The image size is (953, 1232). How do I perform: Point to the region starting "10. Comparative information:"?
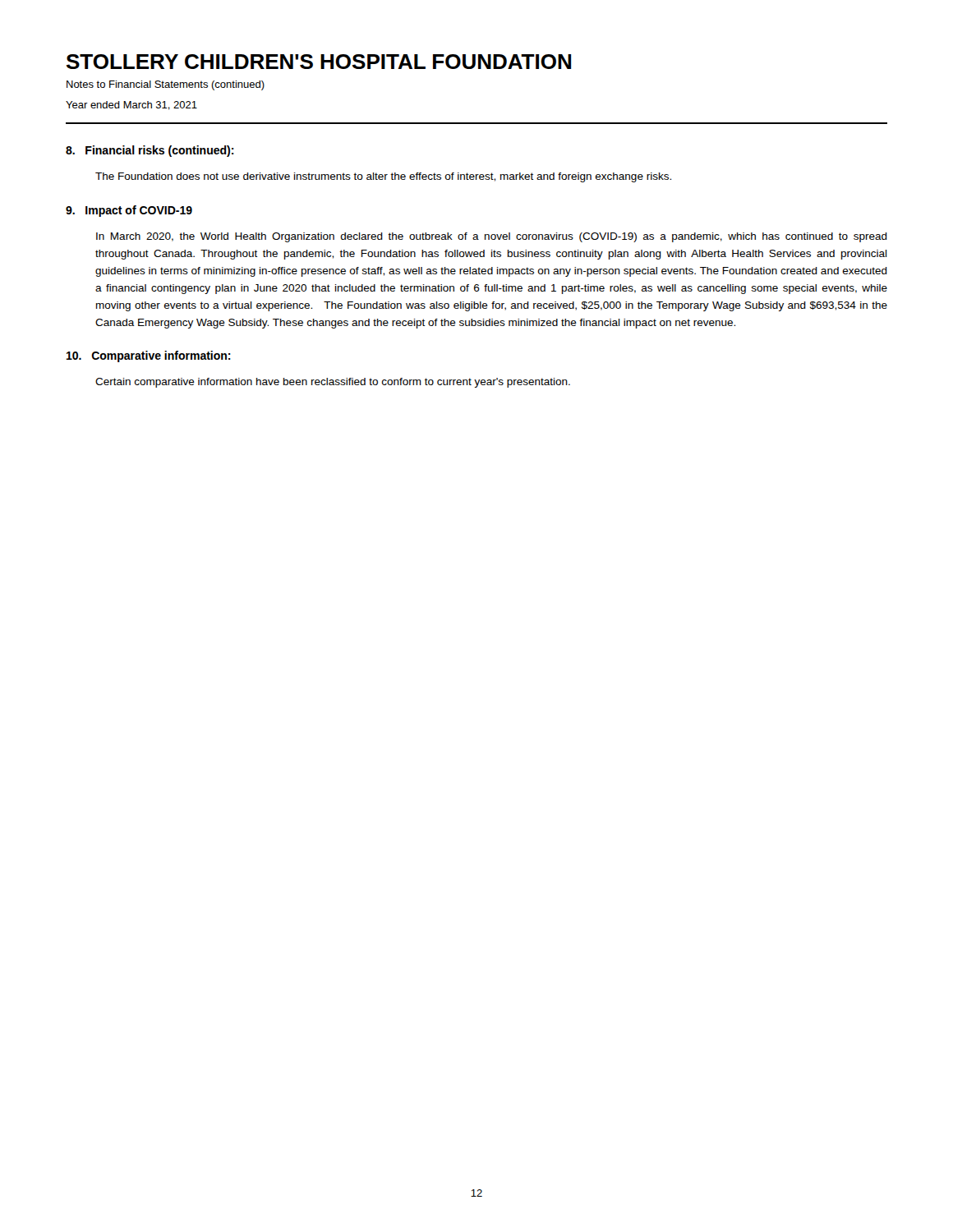click(149, 356)
